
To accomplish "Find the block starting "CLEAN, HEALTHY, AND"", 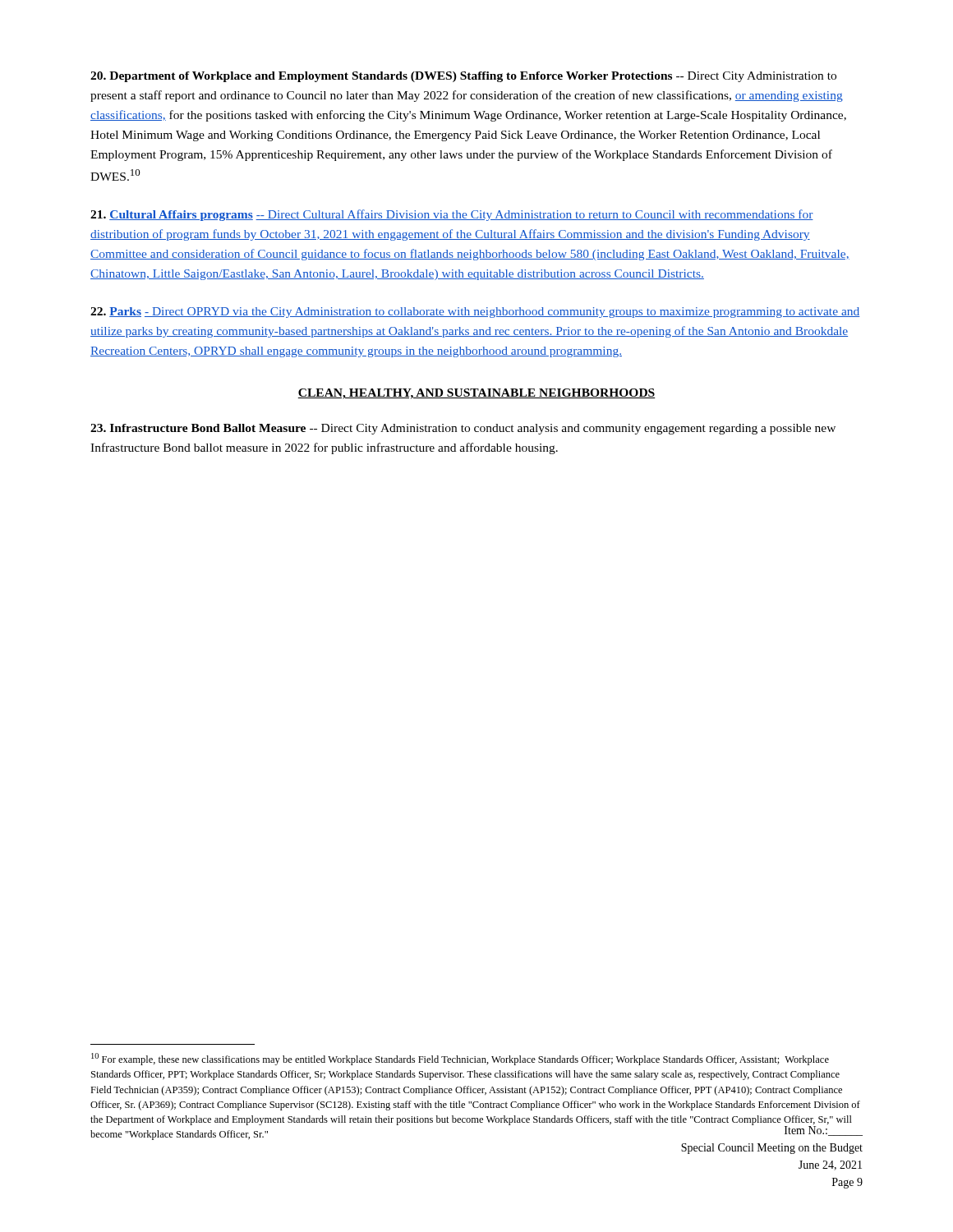I will pos(476,392).
